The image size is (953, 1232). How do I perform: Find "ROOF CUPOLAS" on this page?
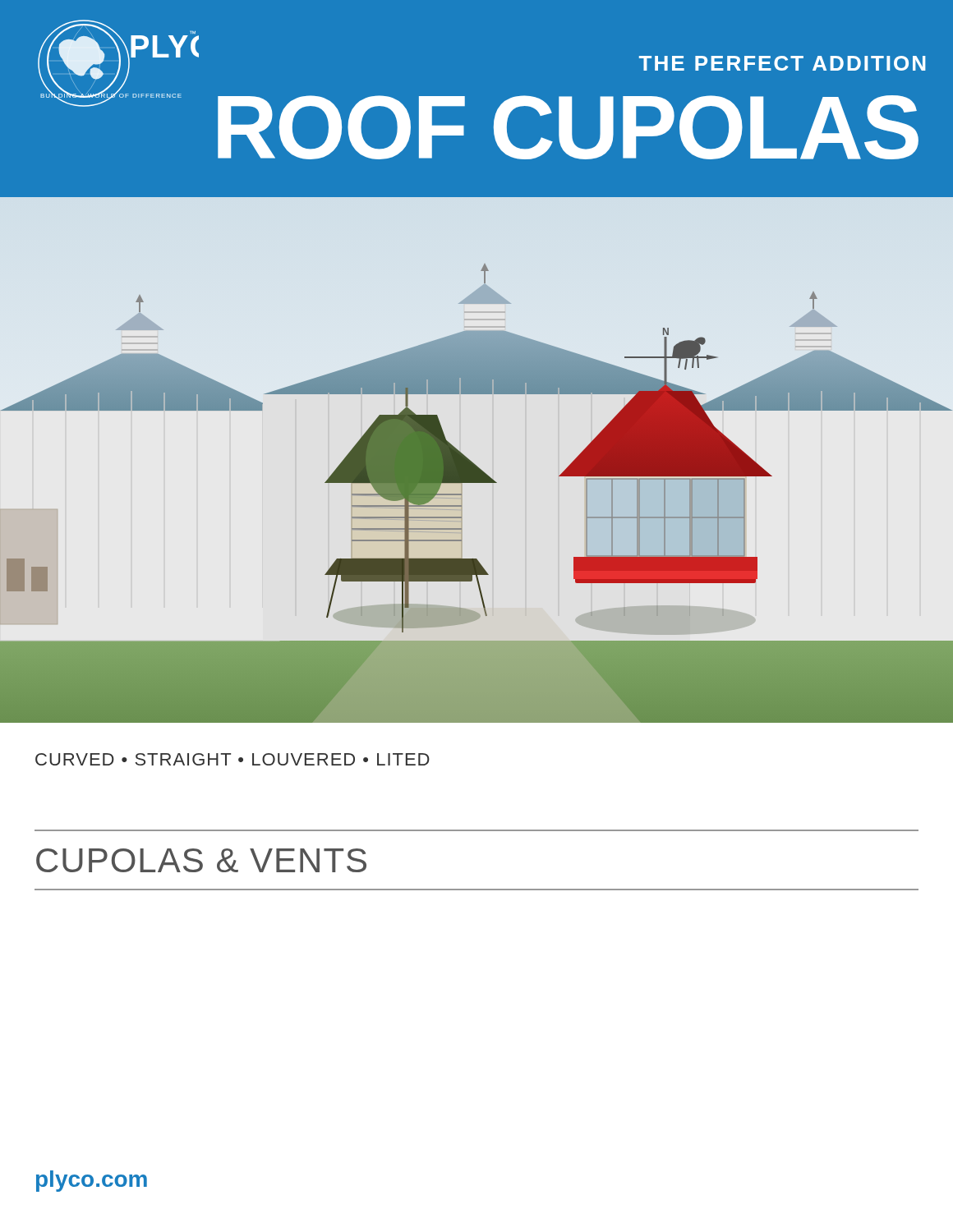tap(566, 127)
